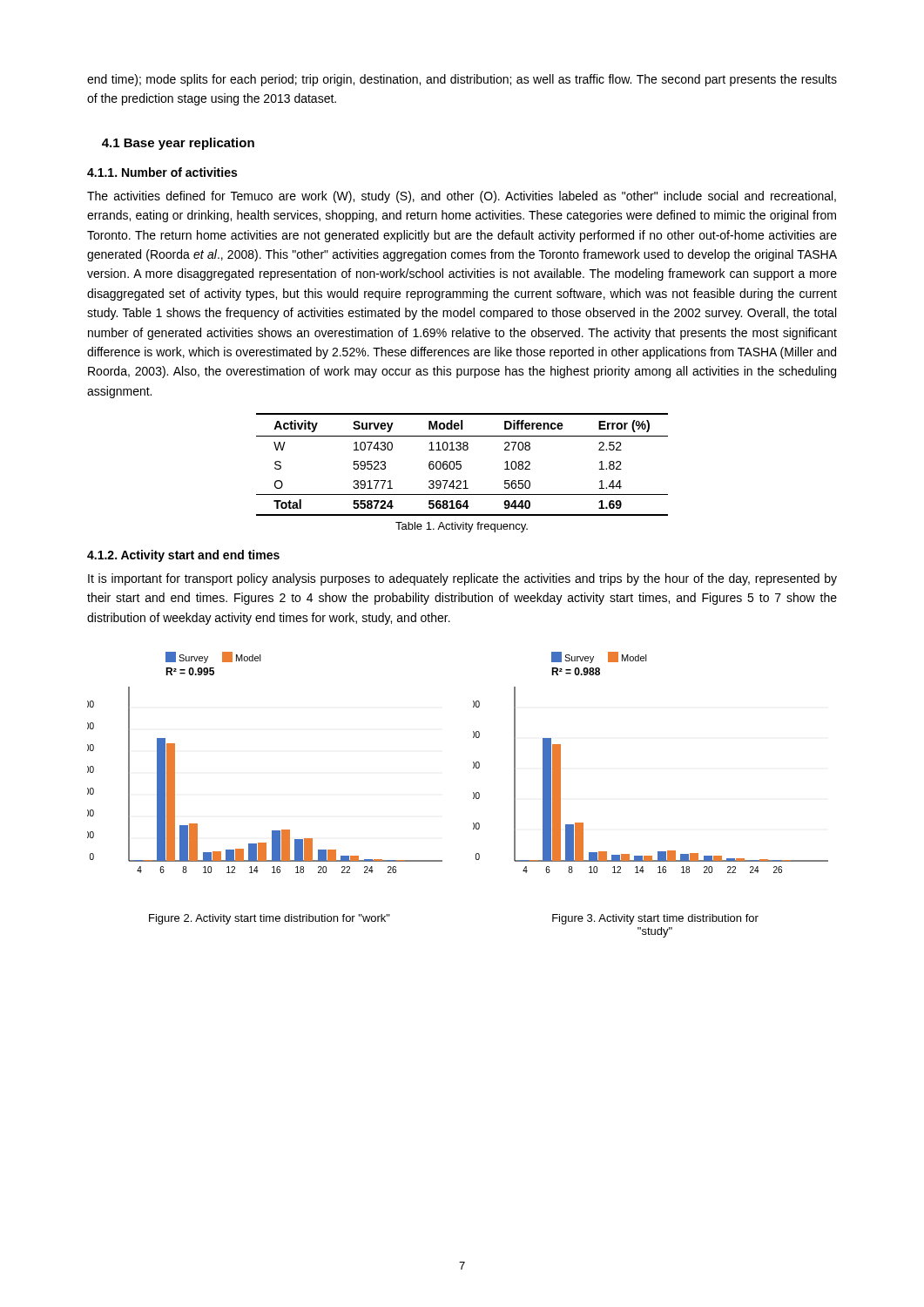Screen dimensions: 1307x924
Task: Find the text block containing "The activities defined for Temuco are work (W),"
Action: (x=462, y=293)
